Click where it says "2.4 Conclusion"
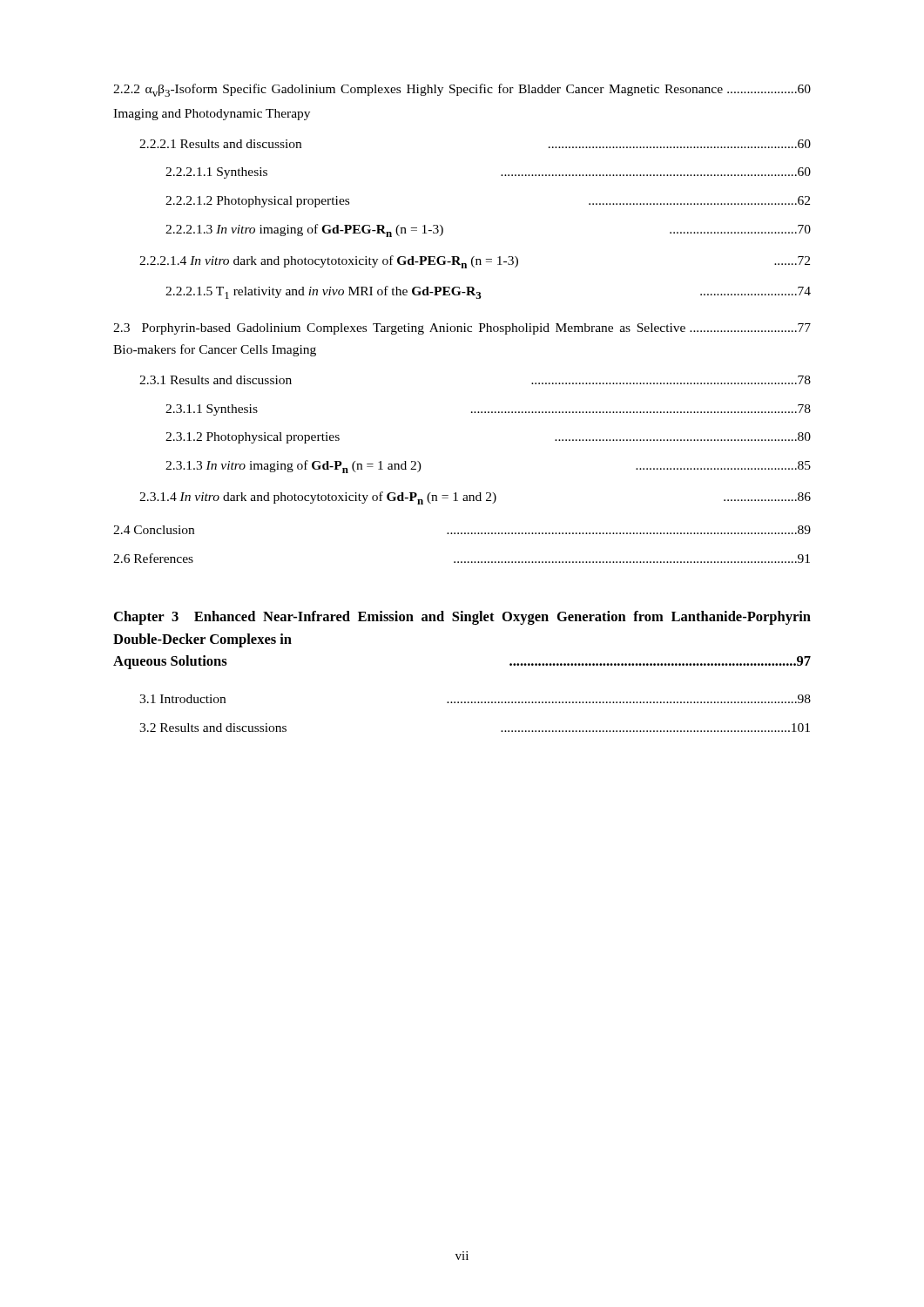Viewport: 924px width, 1307px height. point(462,530)
